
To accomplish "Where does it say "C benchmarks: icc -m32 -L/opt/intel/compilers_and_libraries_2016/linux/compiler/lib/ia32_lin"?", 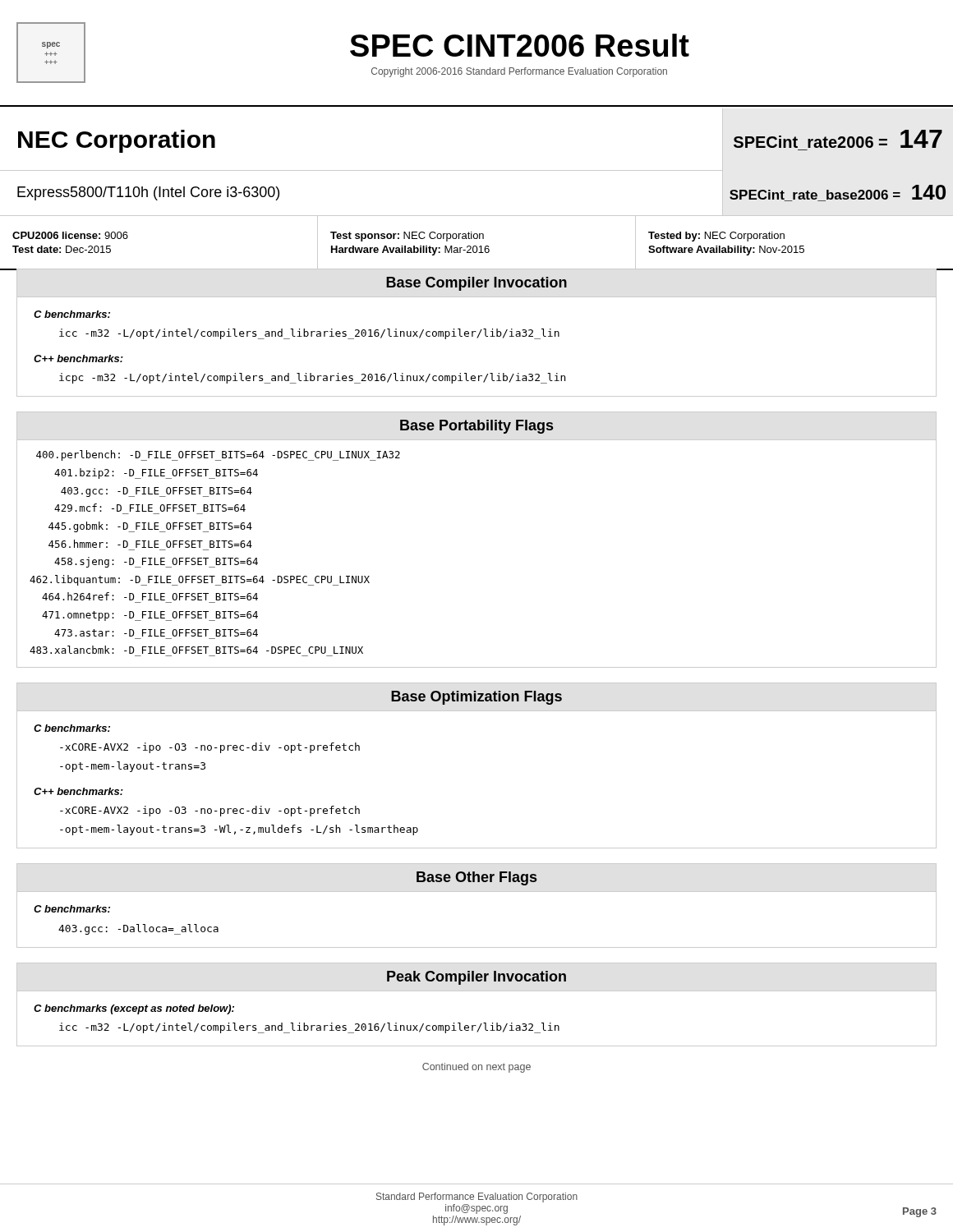I will [297, 324].
